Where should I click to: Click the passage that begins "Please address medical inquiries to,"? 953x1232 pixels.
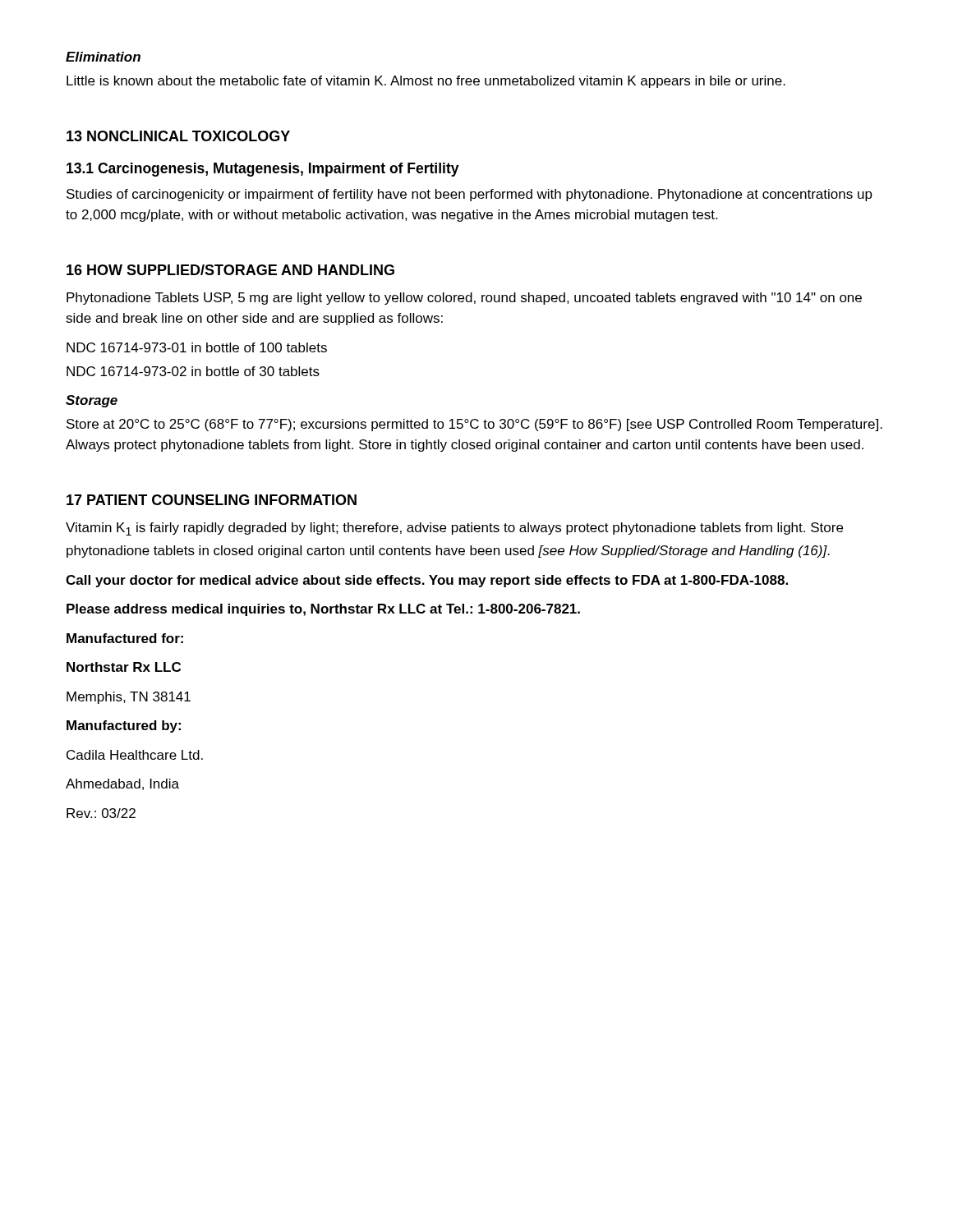tap(476, 609)
